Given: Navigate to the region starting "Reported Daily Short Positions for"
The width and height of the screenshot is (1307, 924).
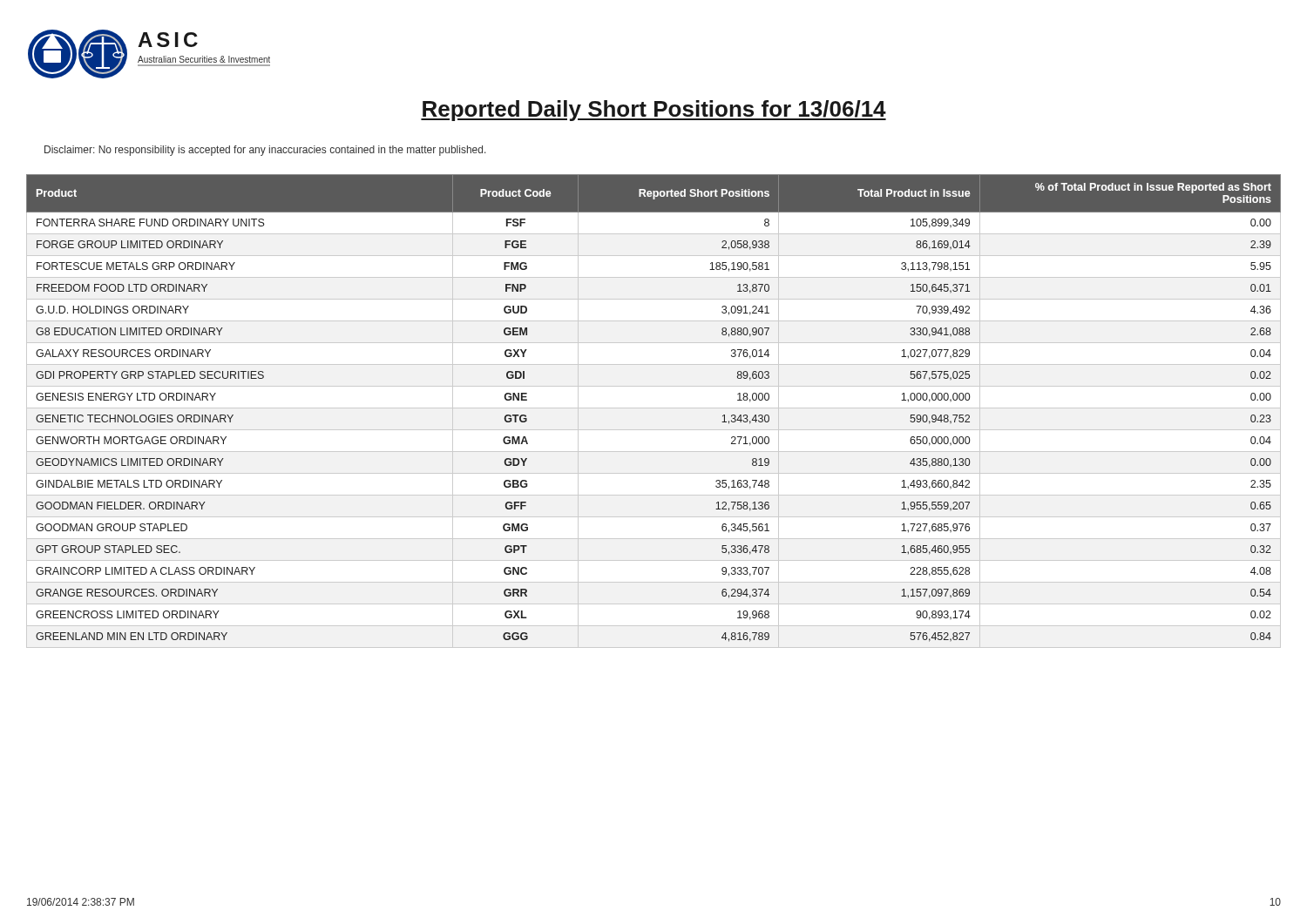Looking at the screenshot, I should [654, 109].
